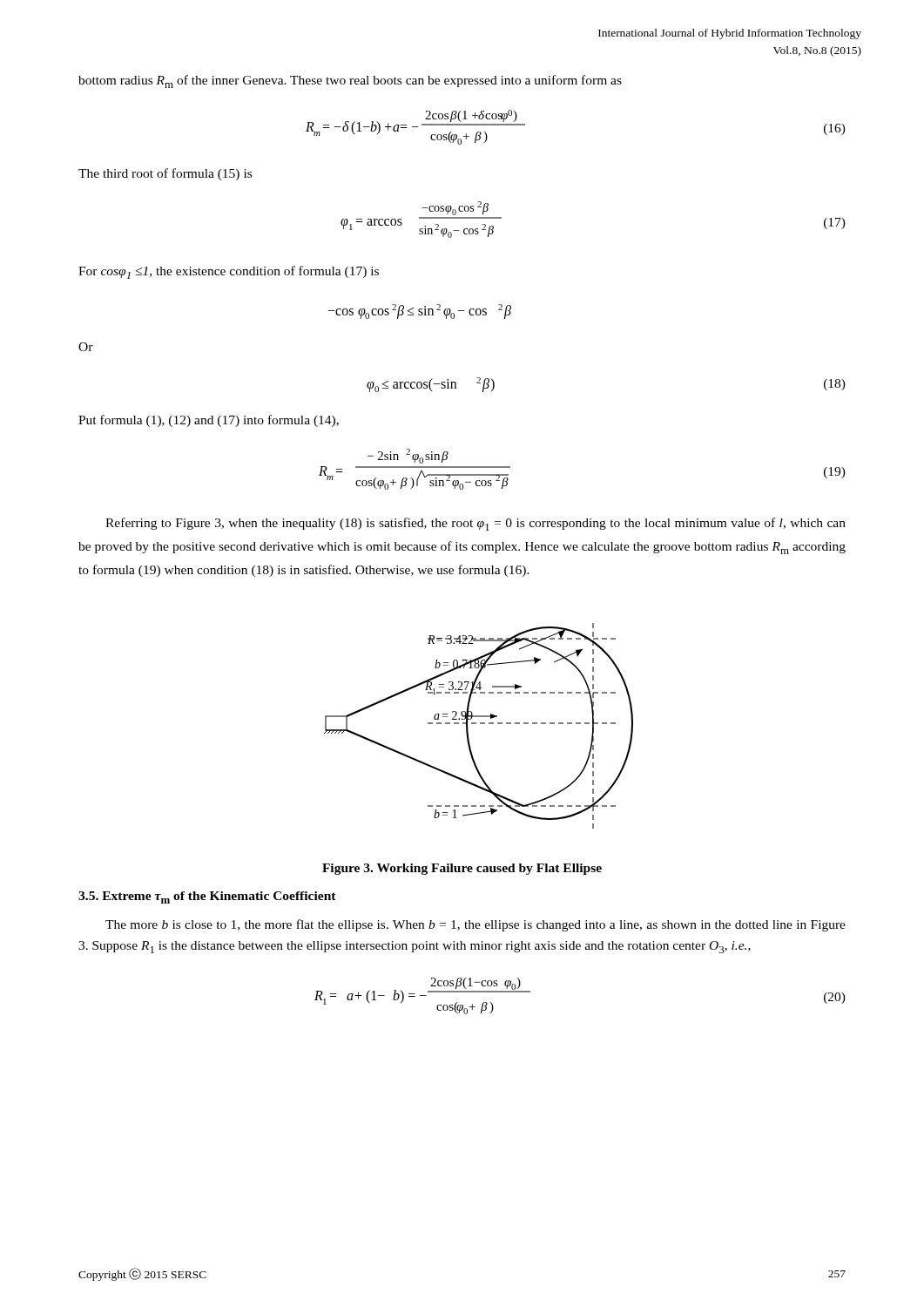Select the region starting "Referring to Figure 3, when"
924x1307 pixels.
(462, 547)
